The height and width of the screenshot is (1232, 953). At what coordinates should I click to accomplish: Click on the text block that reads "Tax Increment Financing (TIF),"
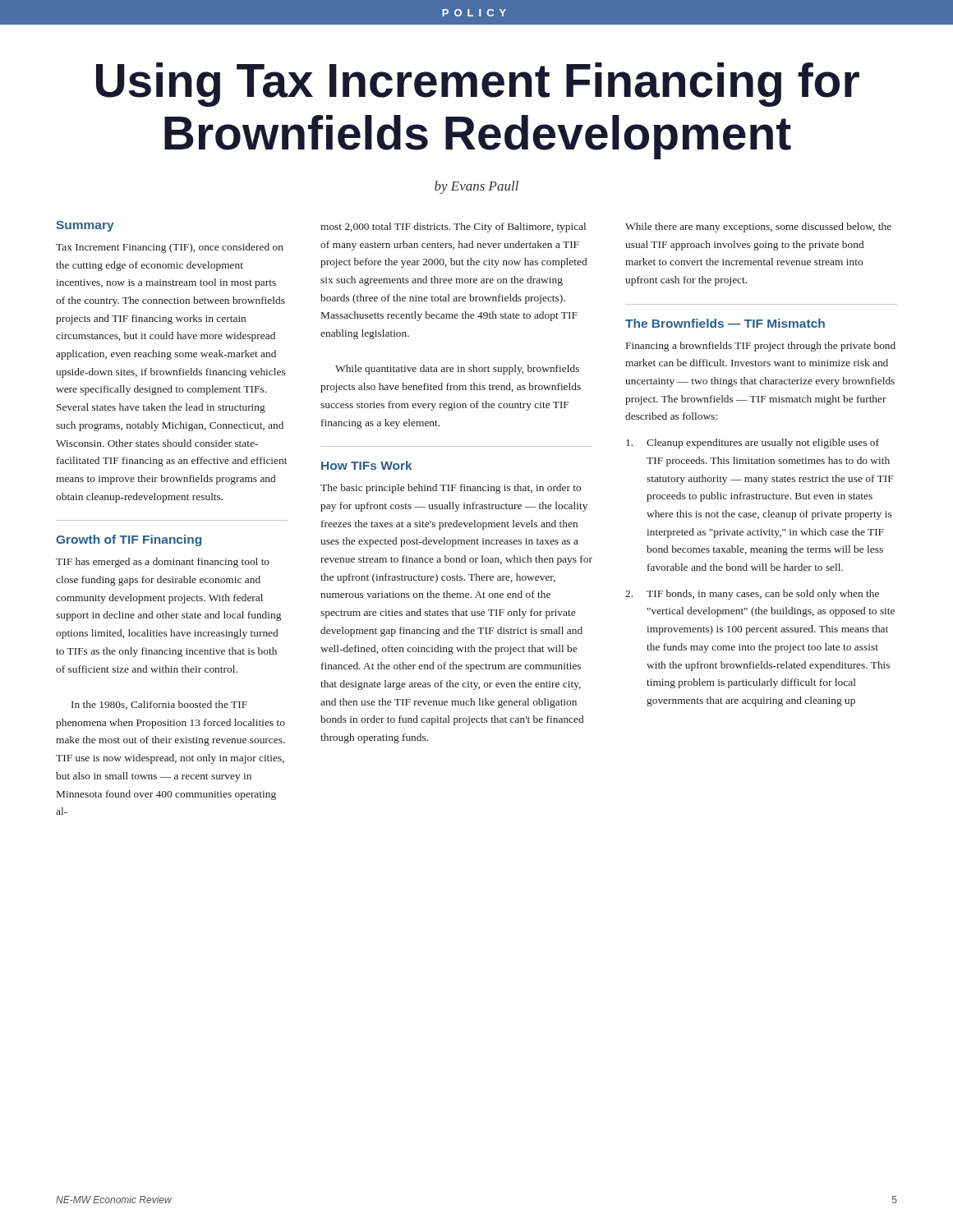[171, 371]
